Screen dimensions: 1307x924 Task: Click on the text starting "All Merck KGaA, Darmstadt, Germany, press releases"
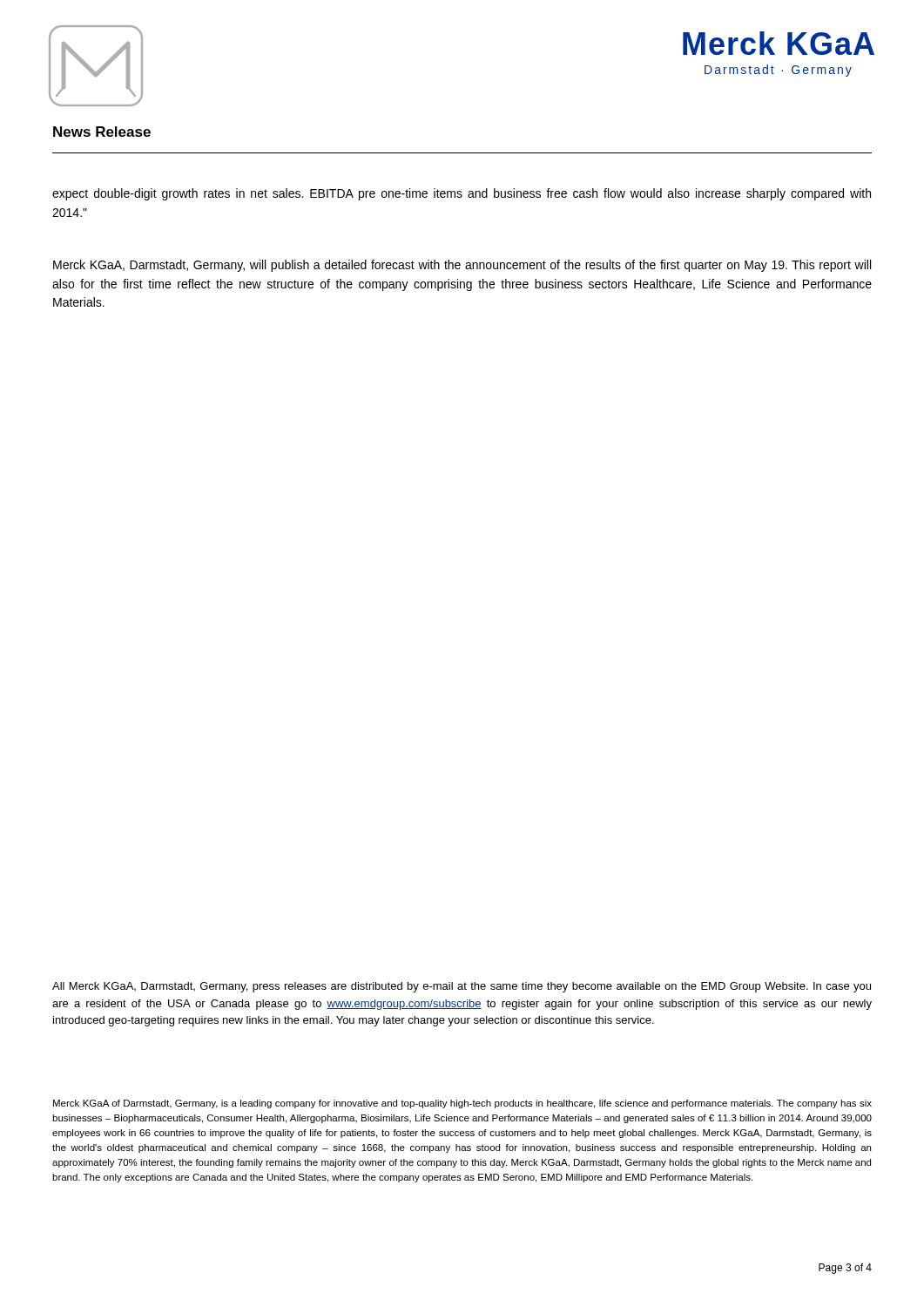(x=462, y=1003)
